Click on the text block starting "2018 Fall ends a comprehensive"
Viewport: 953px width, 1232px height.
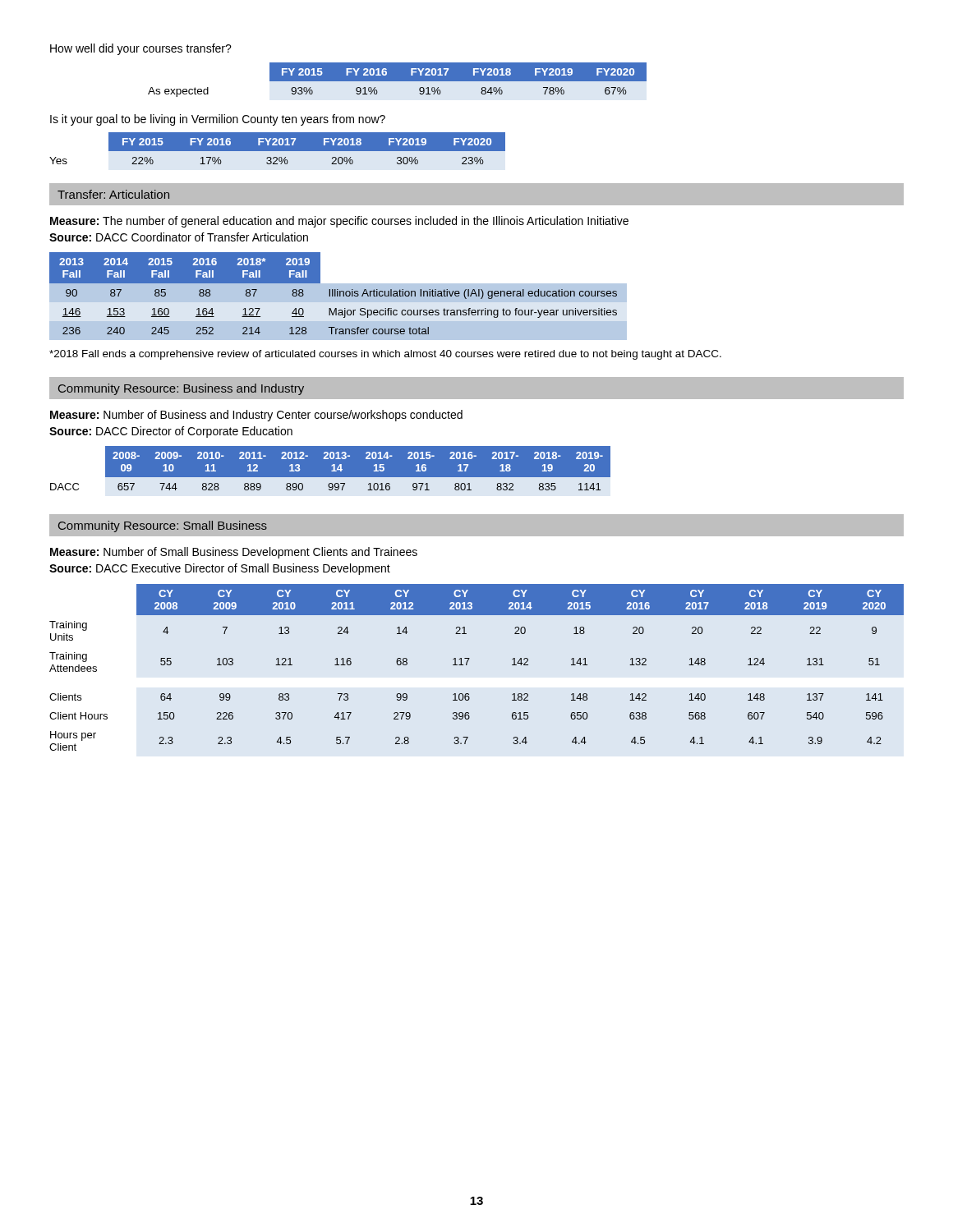(386, 354)
